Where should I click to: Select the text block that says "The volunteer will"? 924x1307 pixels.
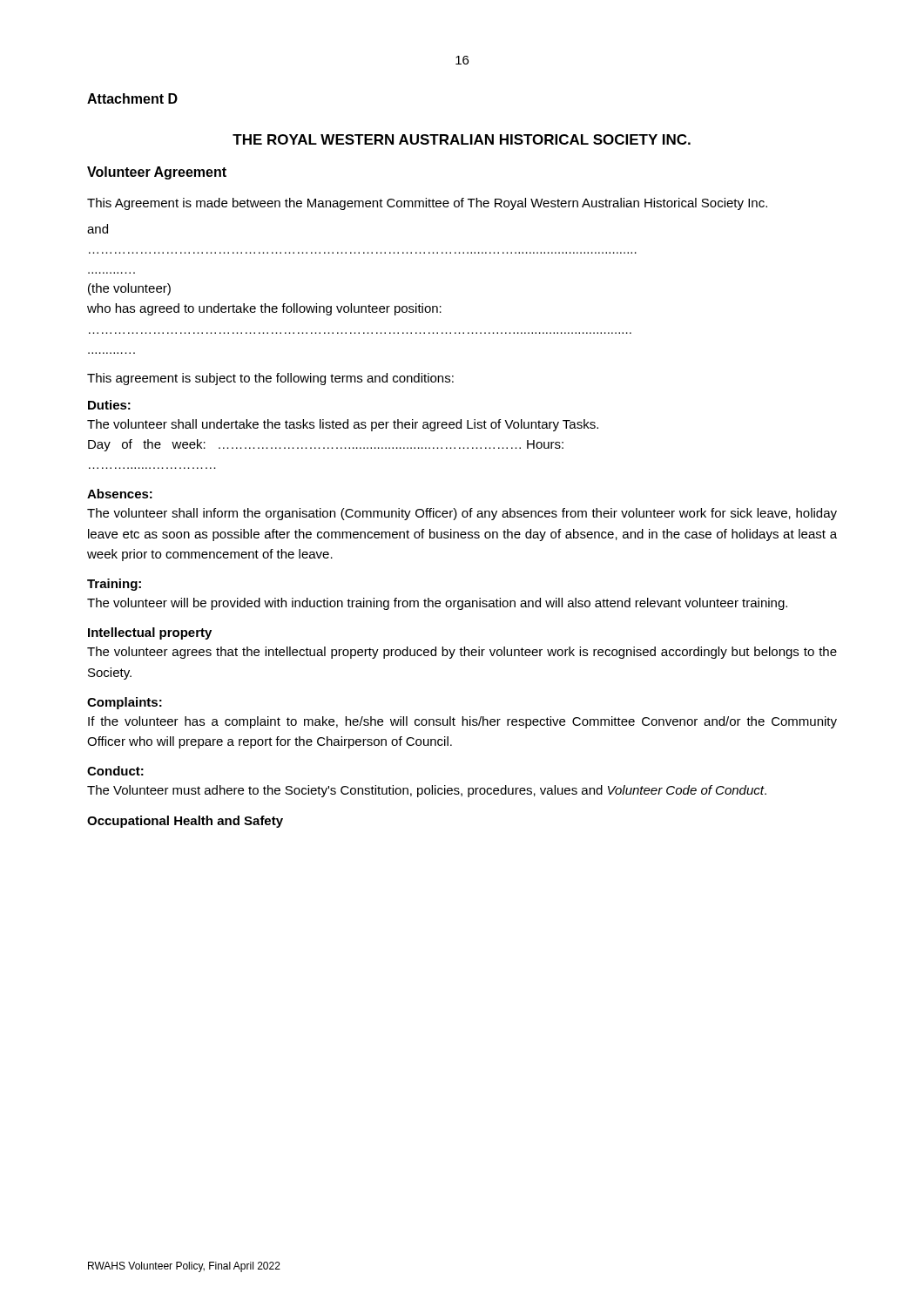point(438,603)
